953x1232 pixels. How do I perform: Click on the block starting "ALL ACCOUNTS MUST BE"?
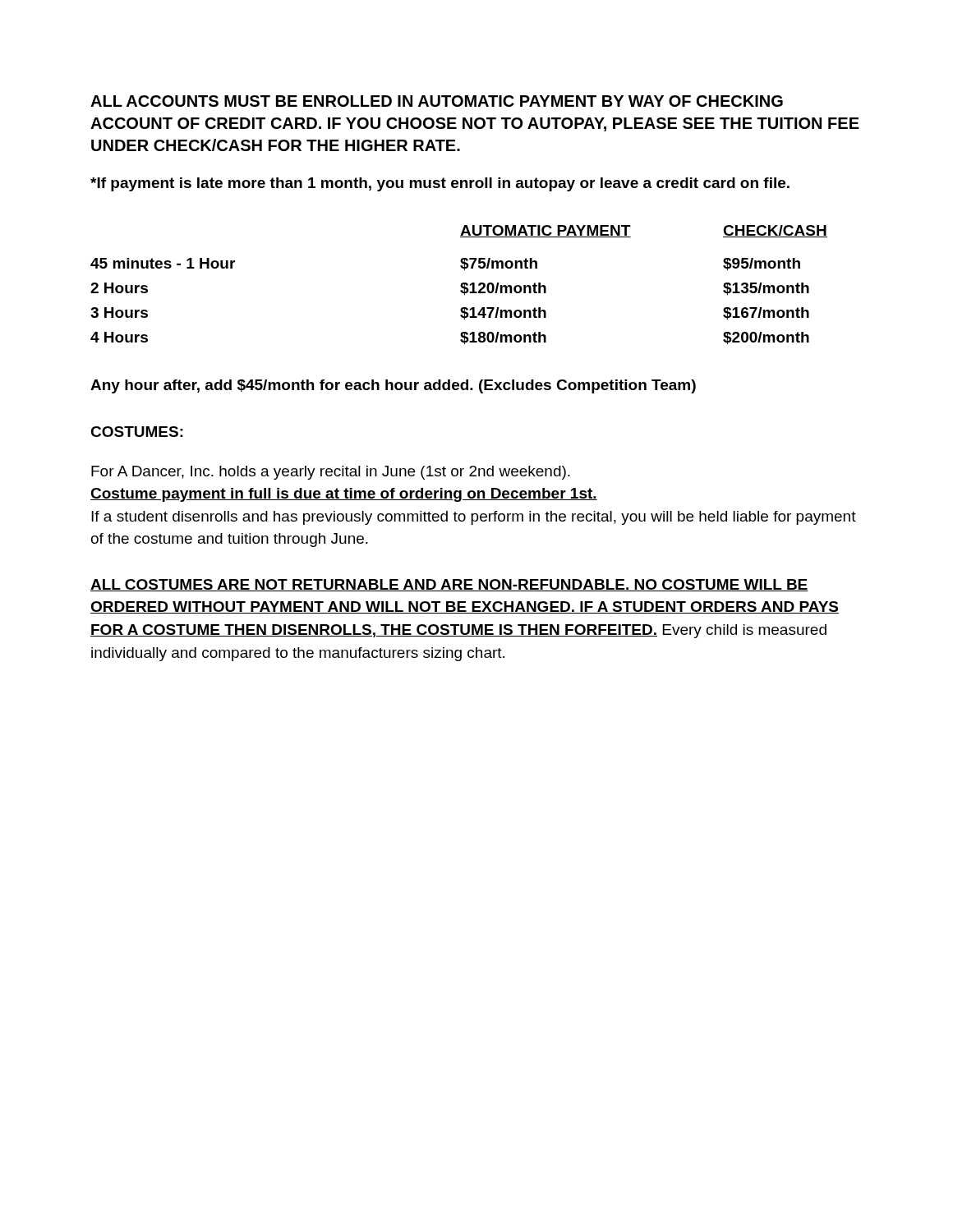pos(476,124)
